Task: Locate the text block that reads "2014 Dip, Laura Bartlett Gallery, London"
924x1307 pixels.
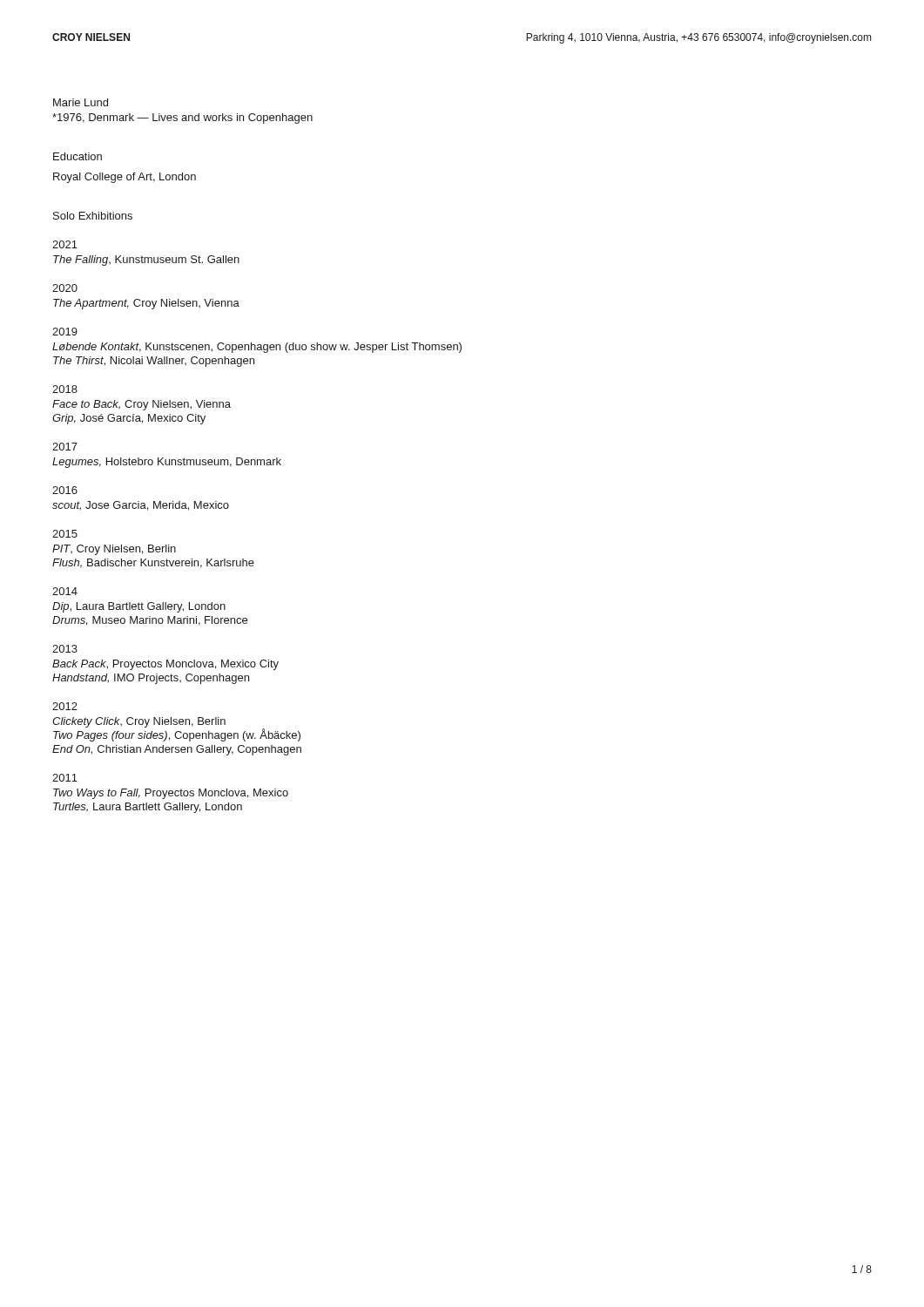Action: 65,591
